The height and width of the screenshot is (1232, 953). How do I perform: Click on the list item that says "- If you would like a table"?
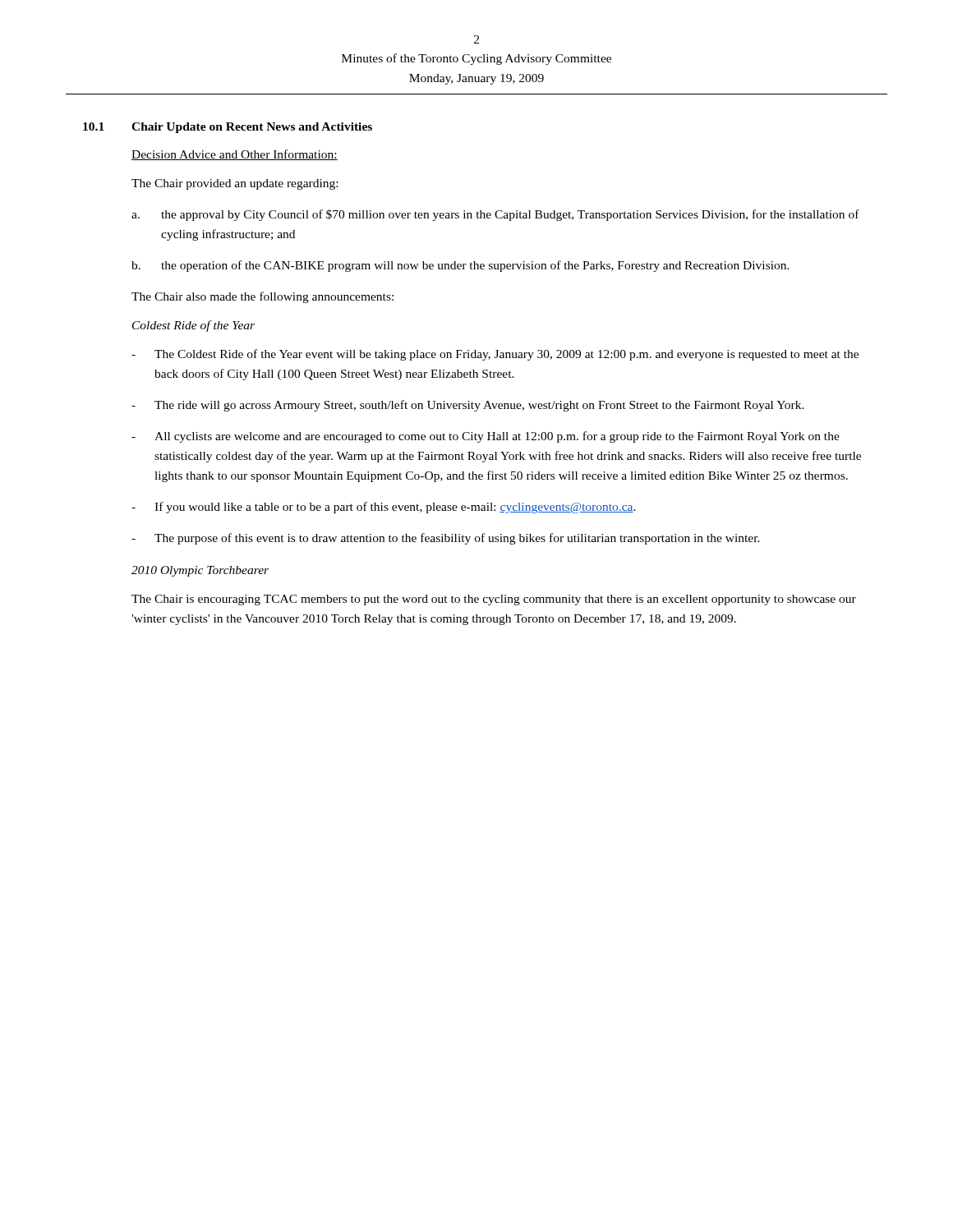coord(501,507)
